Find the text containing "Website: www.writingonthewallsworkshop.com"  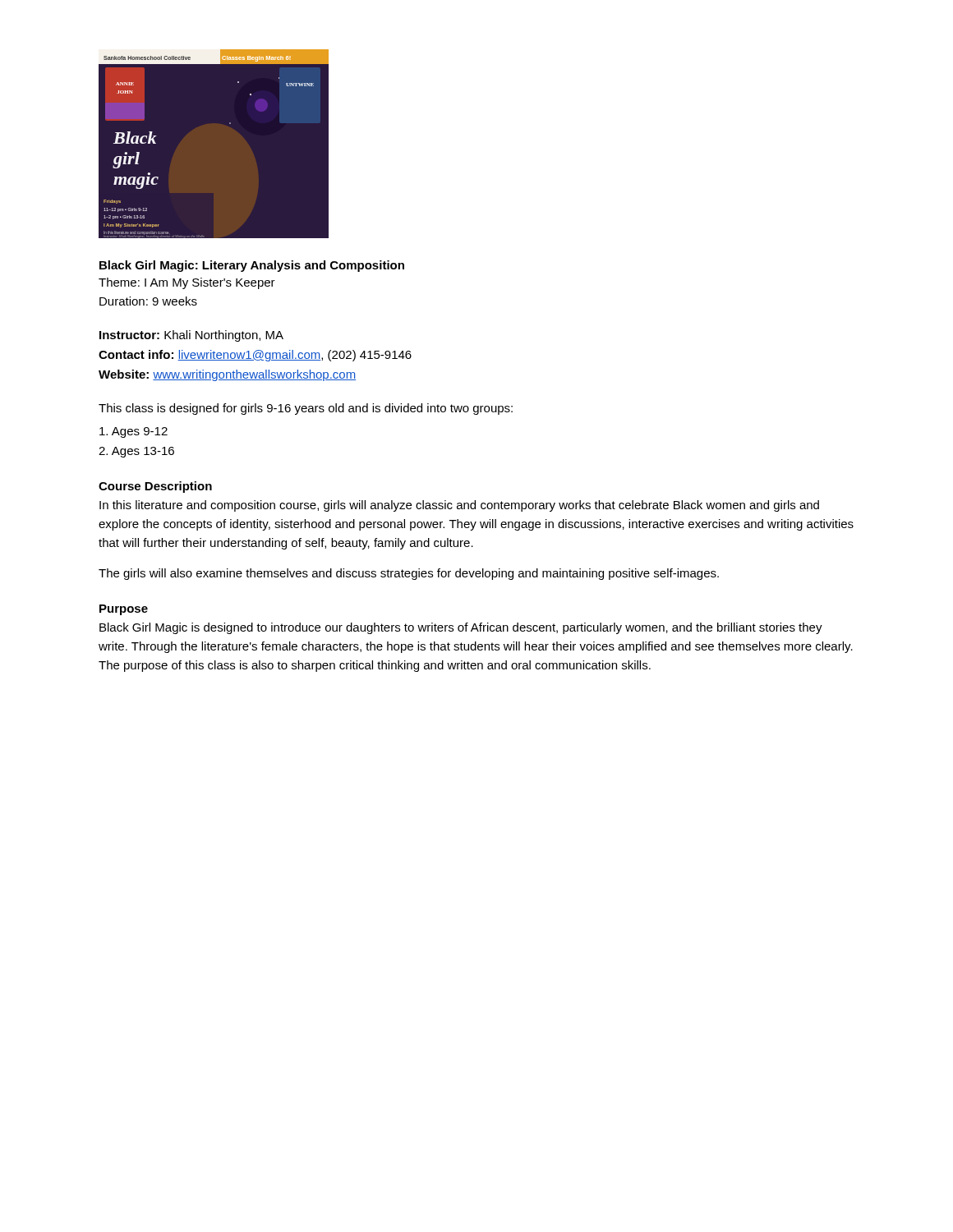click(x=227, y=374)
